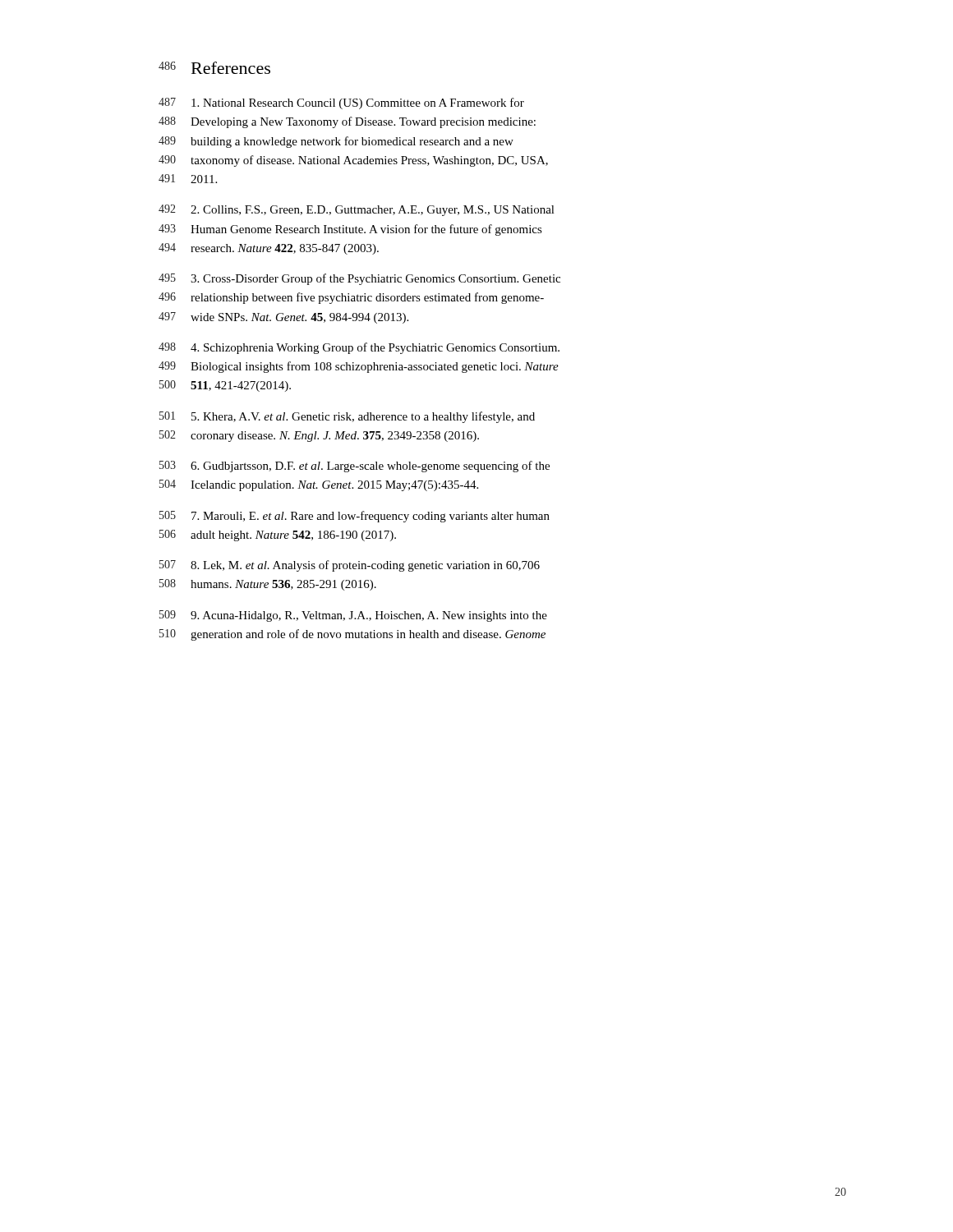
Task: Point to the block beginning "509 9. Acuna-Hidalgo, R., Veltman, J.A., Hoischen, A."
Action: [x=497, y=625]
